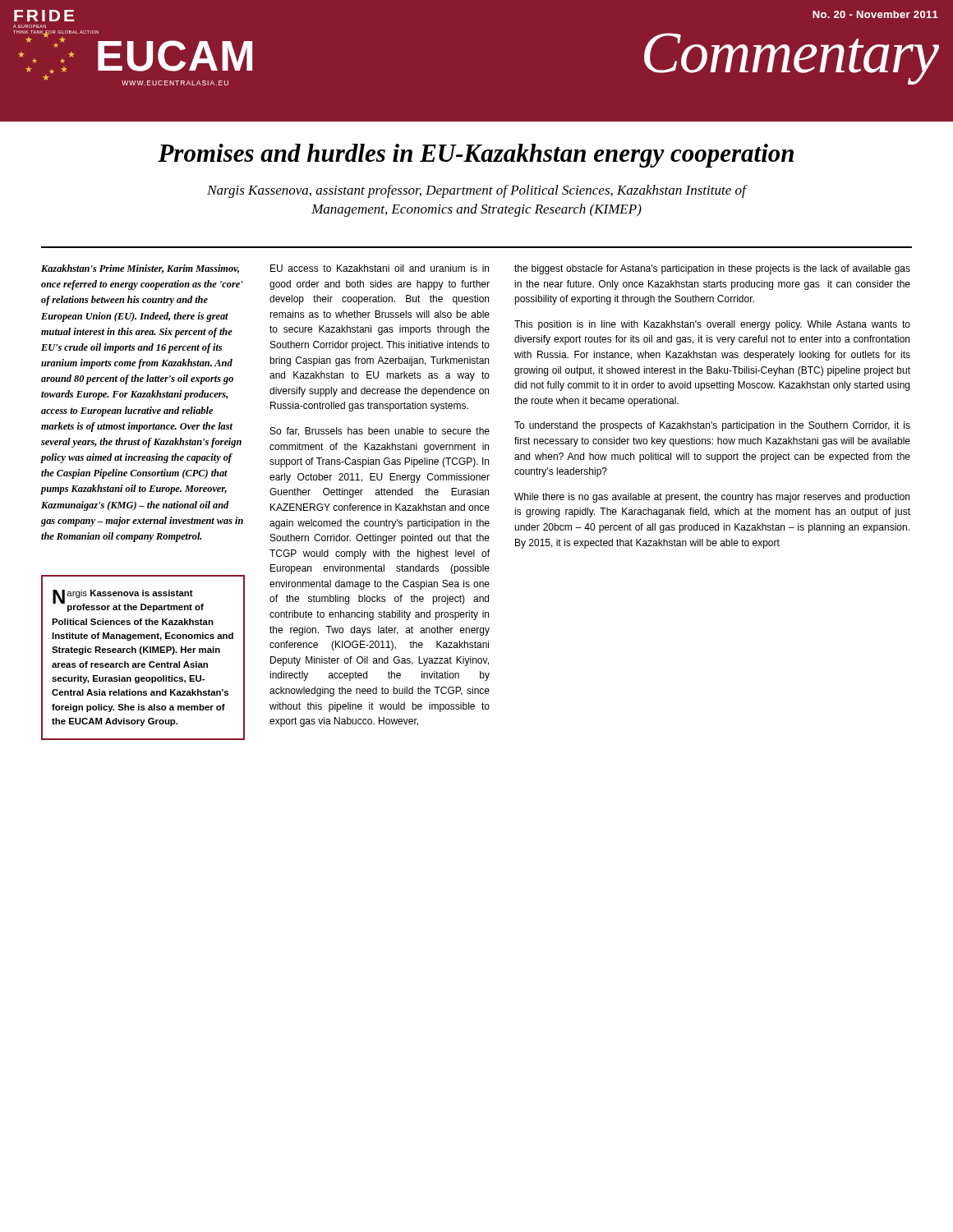Image resolution: width=953 pixels, height=1232 pixels.
Task: Find the block on this page that starts "Nargis Kassenova, assistant professor, Department of Political Sciences,"
Action: [476, 200]
